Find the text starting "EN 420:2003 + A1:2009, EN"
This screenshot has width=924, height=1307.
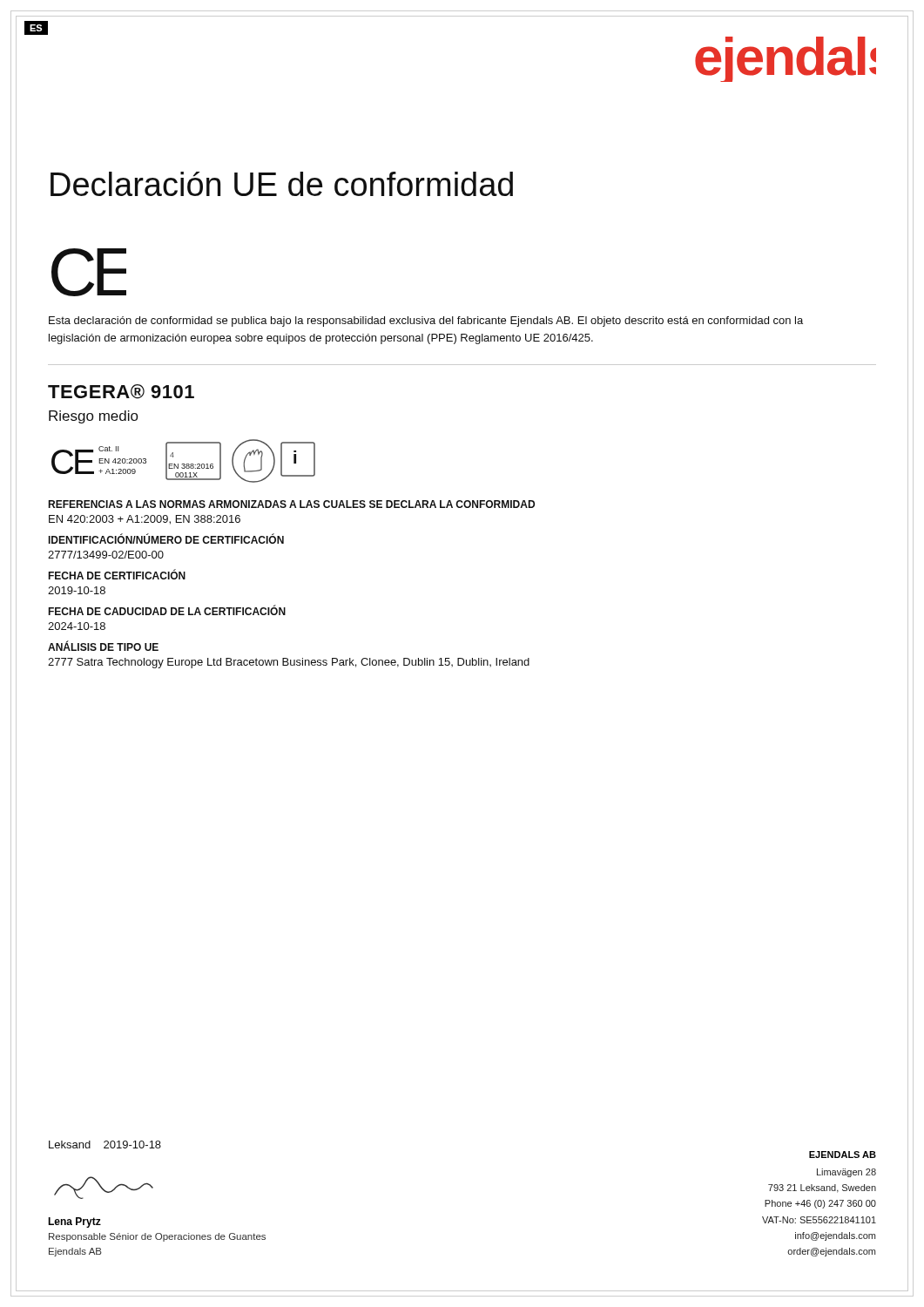(144, 519)
